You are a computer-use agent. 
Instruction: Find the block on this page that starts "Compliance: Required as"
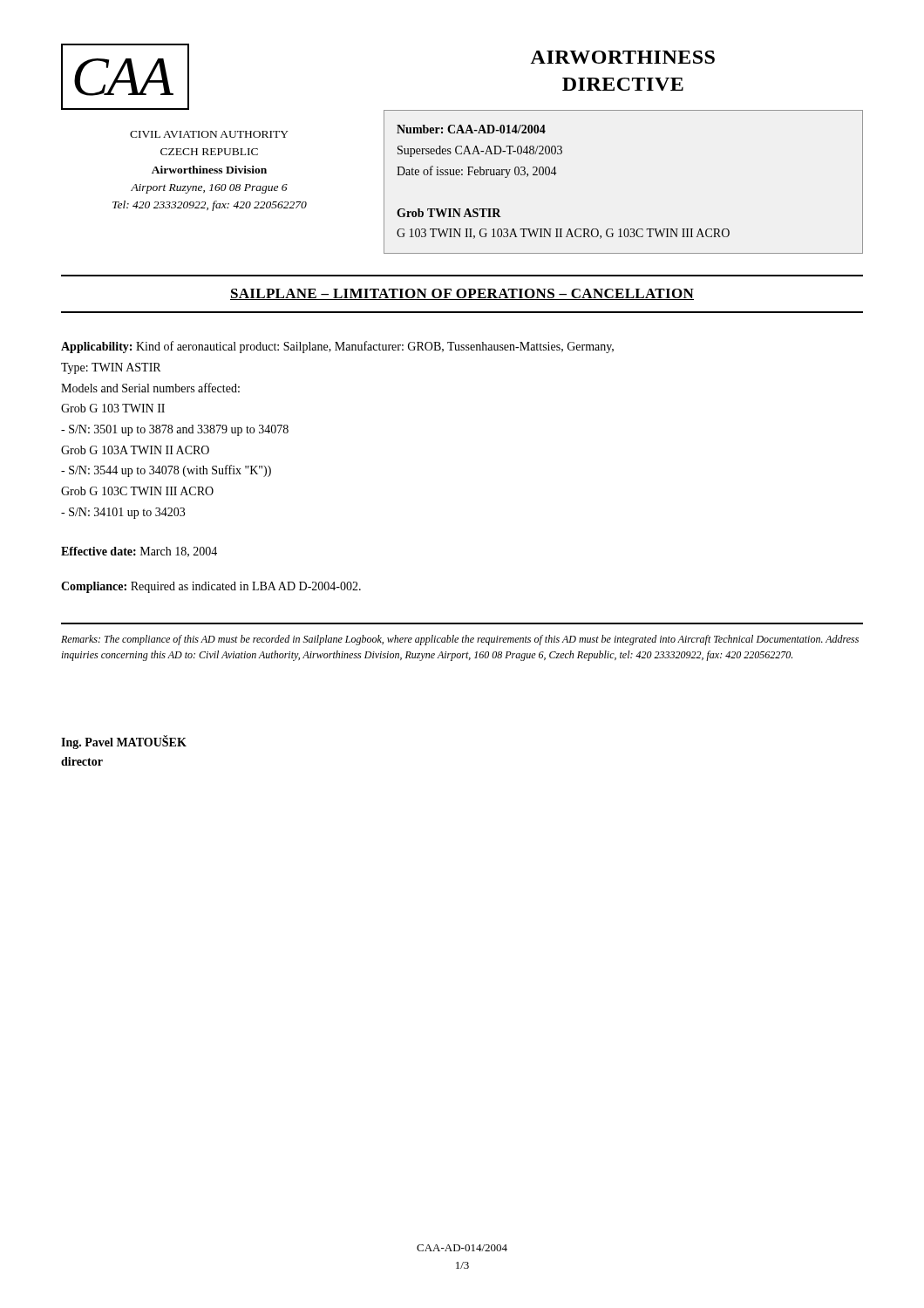[211, 587]
